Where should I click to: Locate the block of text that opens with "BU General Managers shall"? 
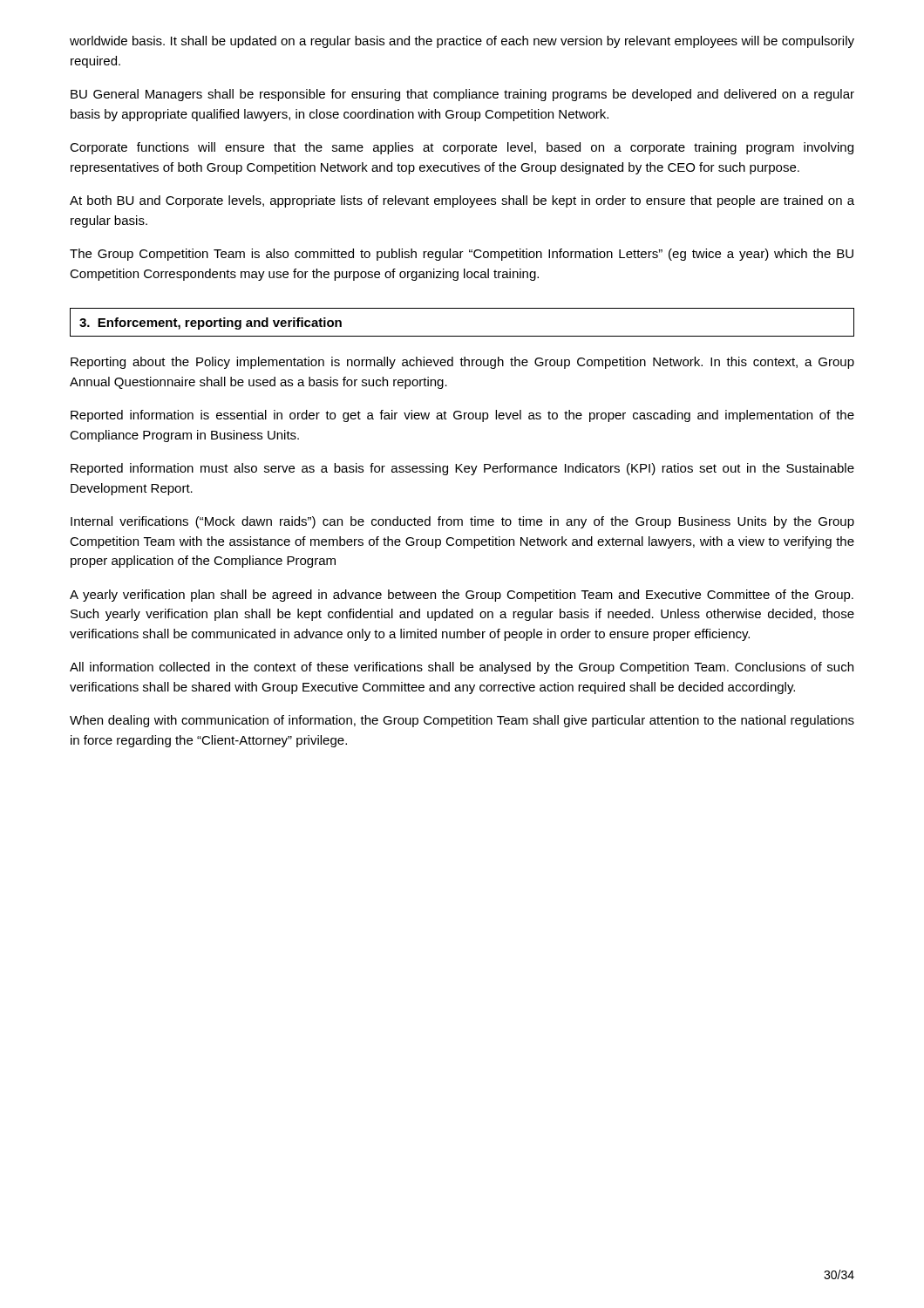click(462, 104)
